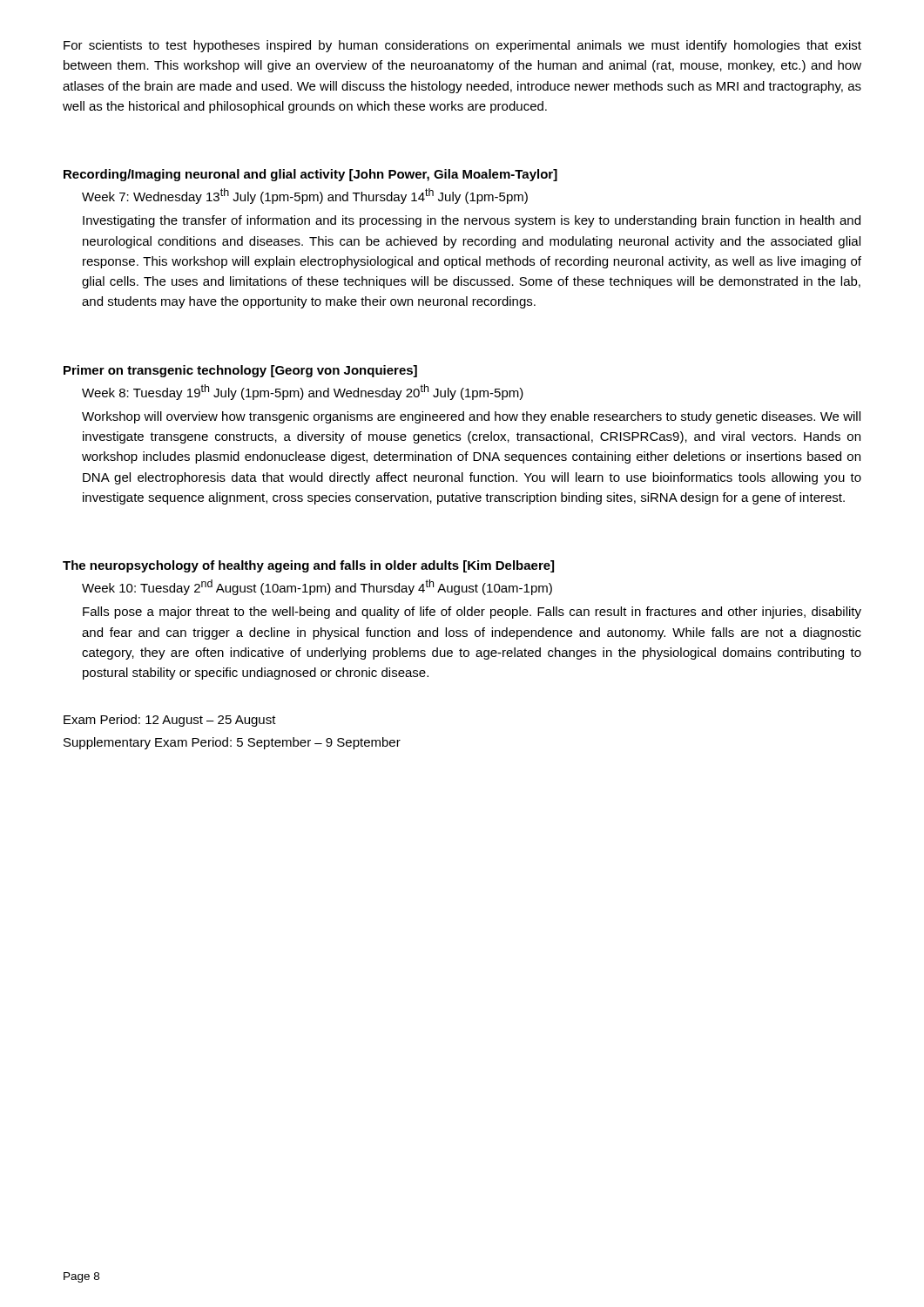Find the text block that reads "Week 7: Wednesday"
This screenshot has width=924, height=1307.
pyautogui.click(x=305, y=195)
